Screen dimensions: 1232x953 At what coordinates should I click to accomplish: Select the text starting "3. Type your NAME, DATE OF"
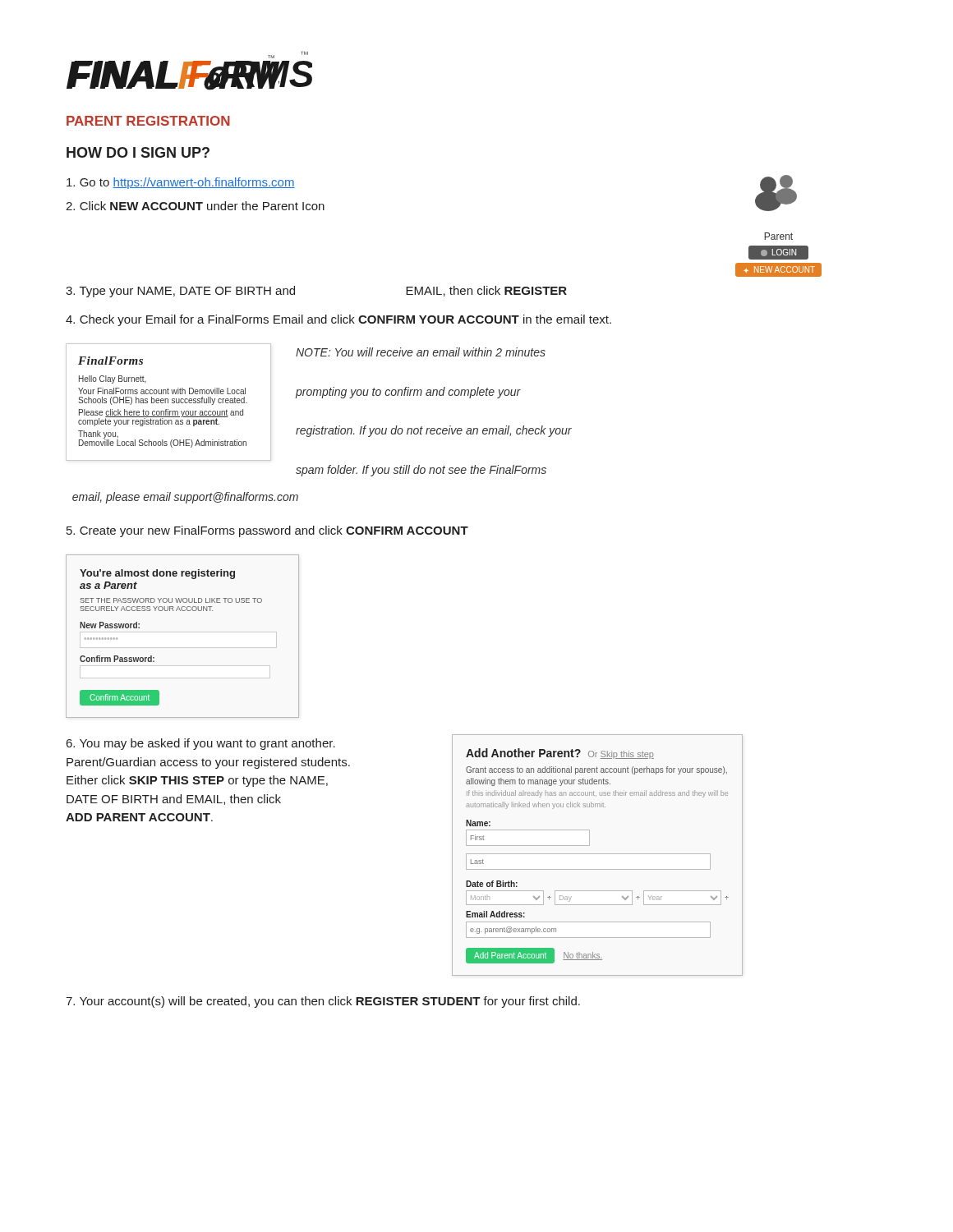184,294
